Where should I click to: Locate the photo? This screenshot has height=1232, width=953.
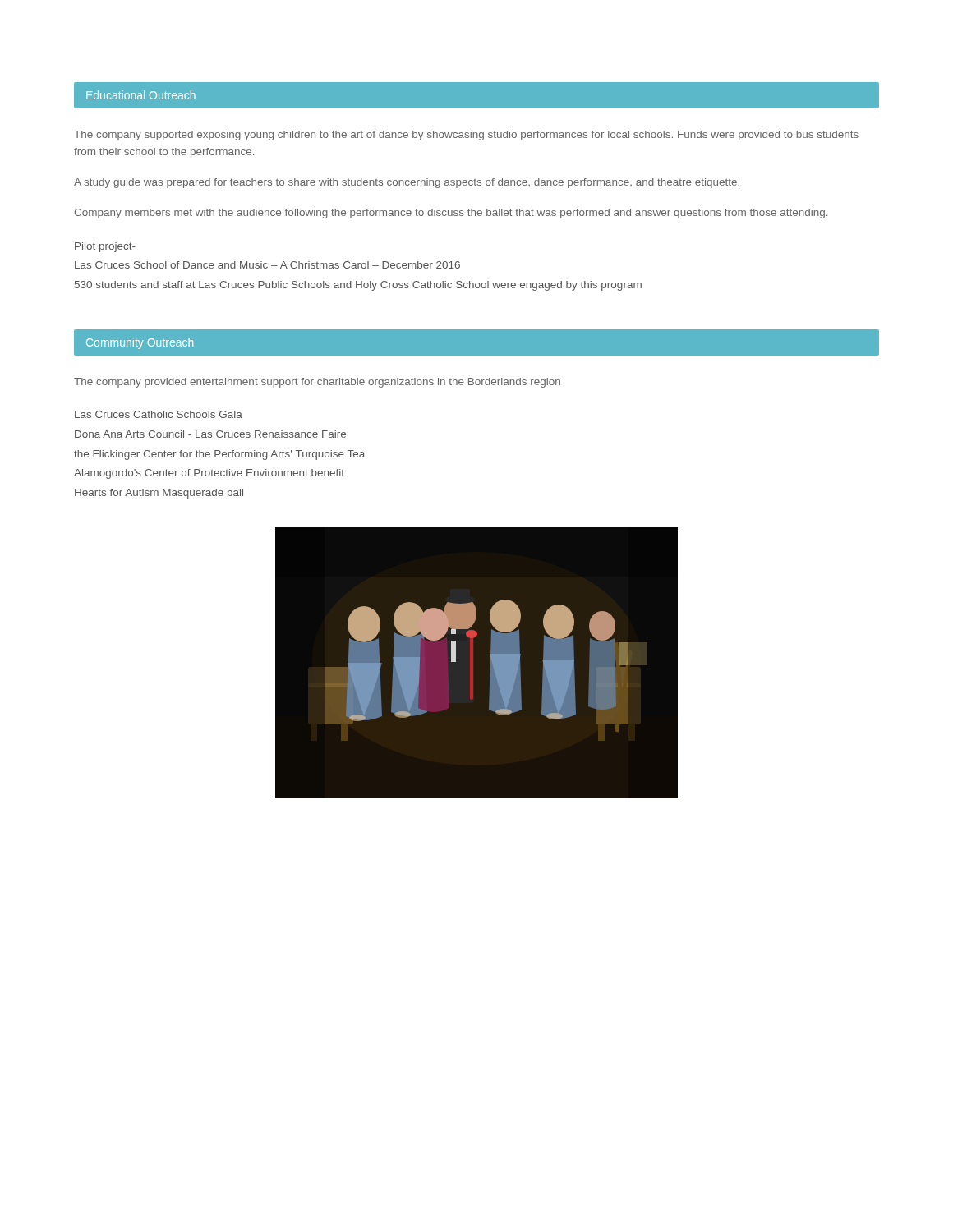(476, 662)
